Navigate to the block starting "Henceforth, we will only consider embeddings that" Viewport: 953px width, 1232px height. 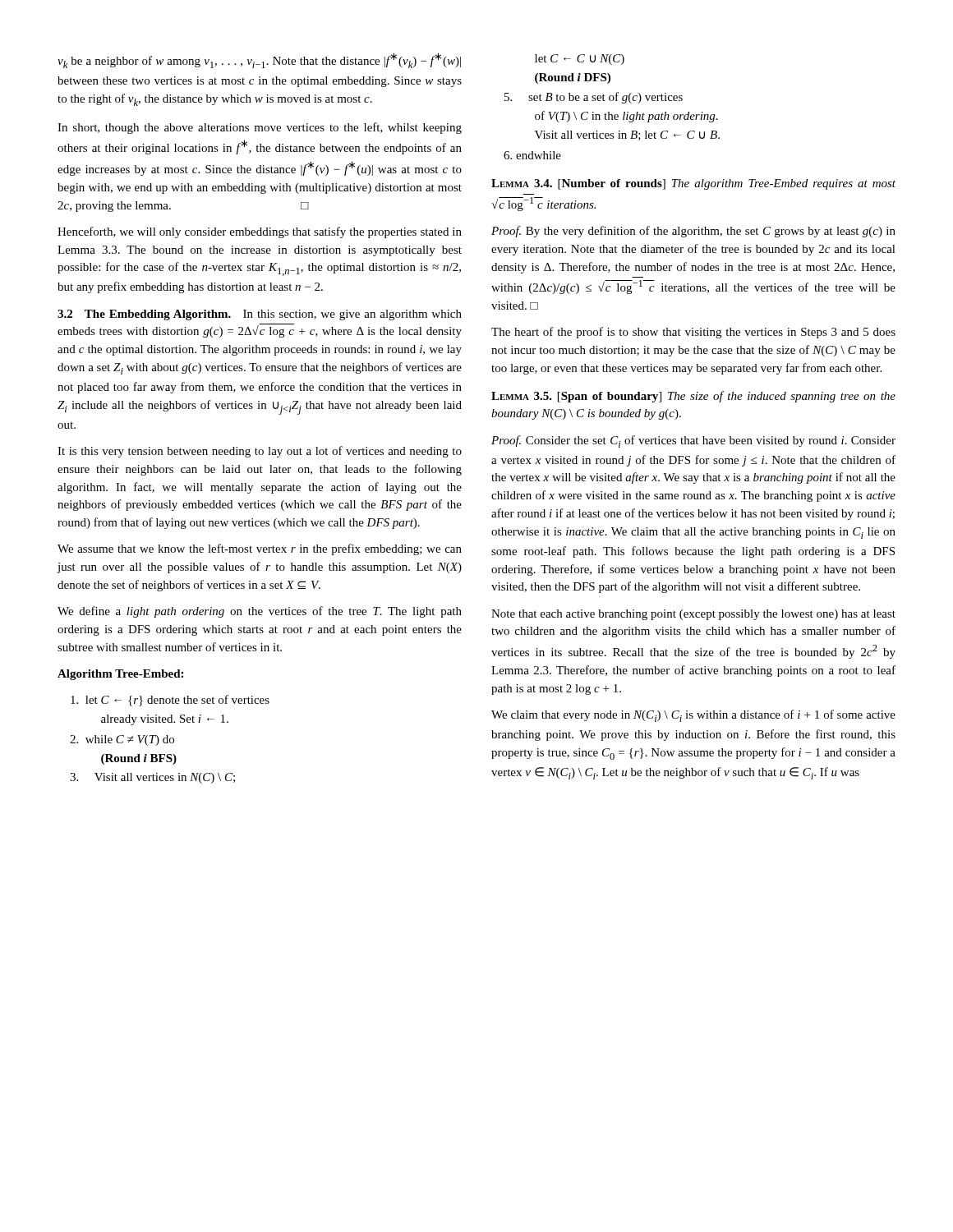coord(260,260)
